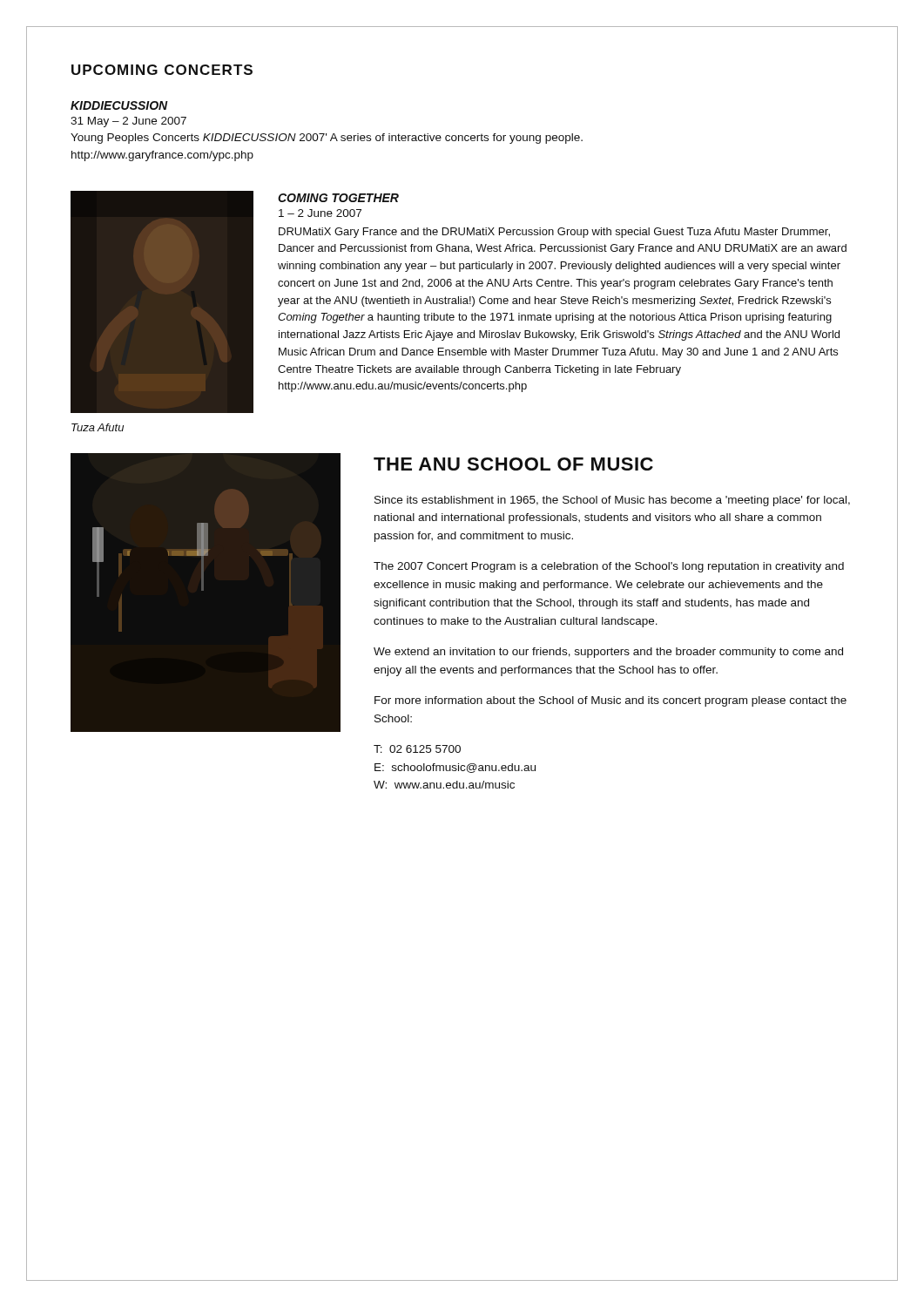924x1307 pixels.
Task: Locate the text block containing "Young Peoples Concerts KIDDIECUSSION 2007' A"
Action: tap(327, 146)
